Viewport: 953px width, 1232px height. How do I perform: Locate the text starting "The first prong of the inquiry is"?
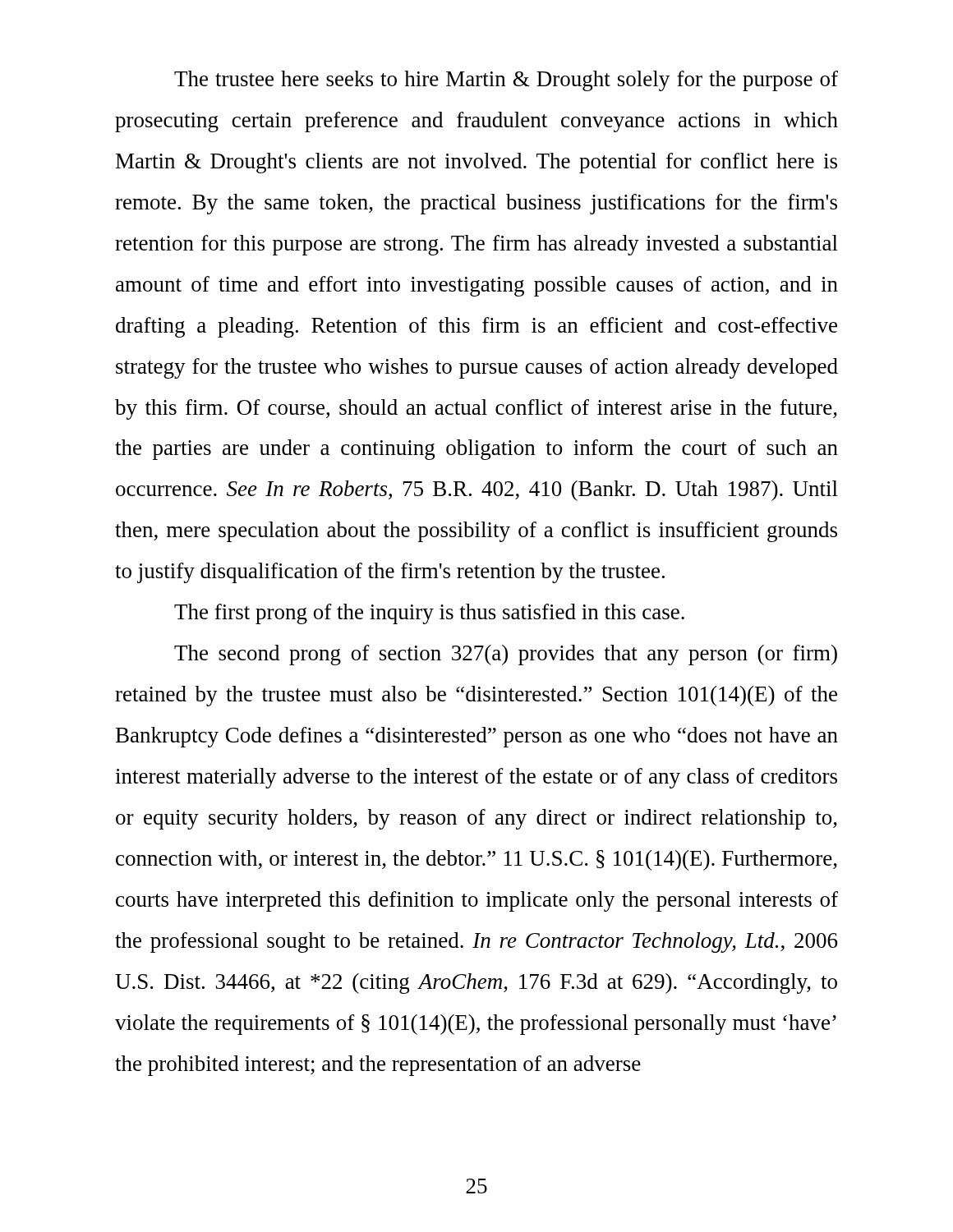click(x=430, y=612)
